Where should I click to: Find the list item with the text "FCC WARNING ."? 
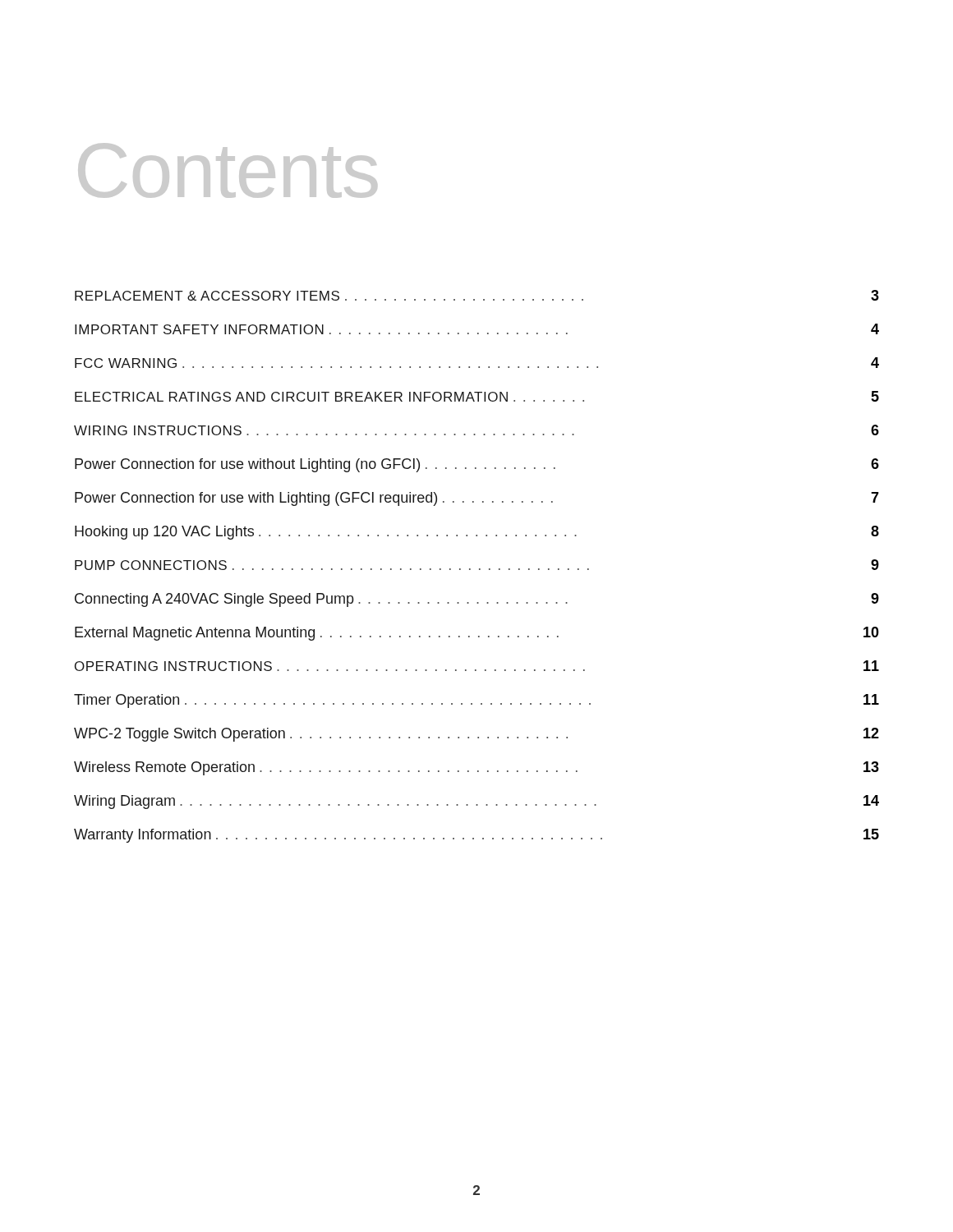tap(476, 363)
